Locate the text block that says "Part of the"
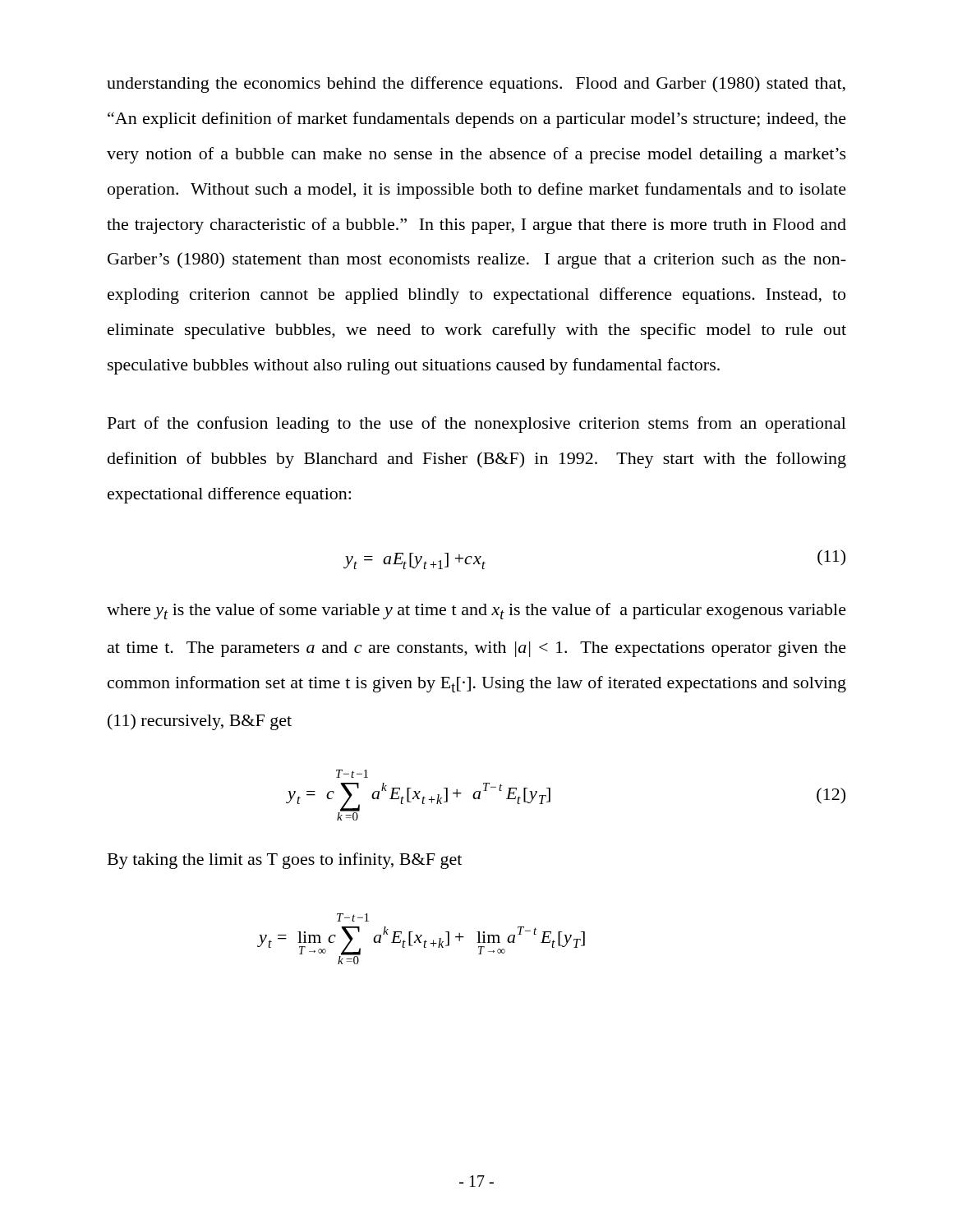Screen dimensions: 1232x953 coord(476,459)
